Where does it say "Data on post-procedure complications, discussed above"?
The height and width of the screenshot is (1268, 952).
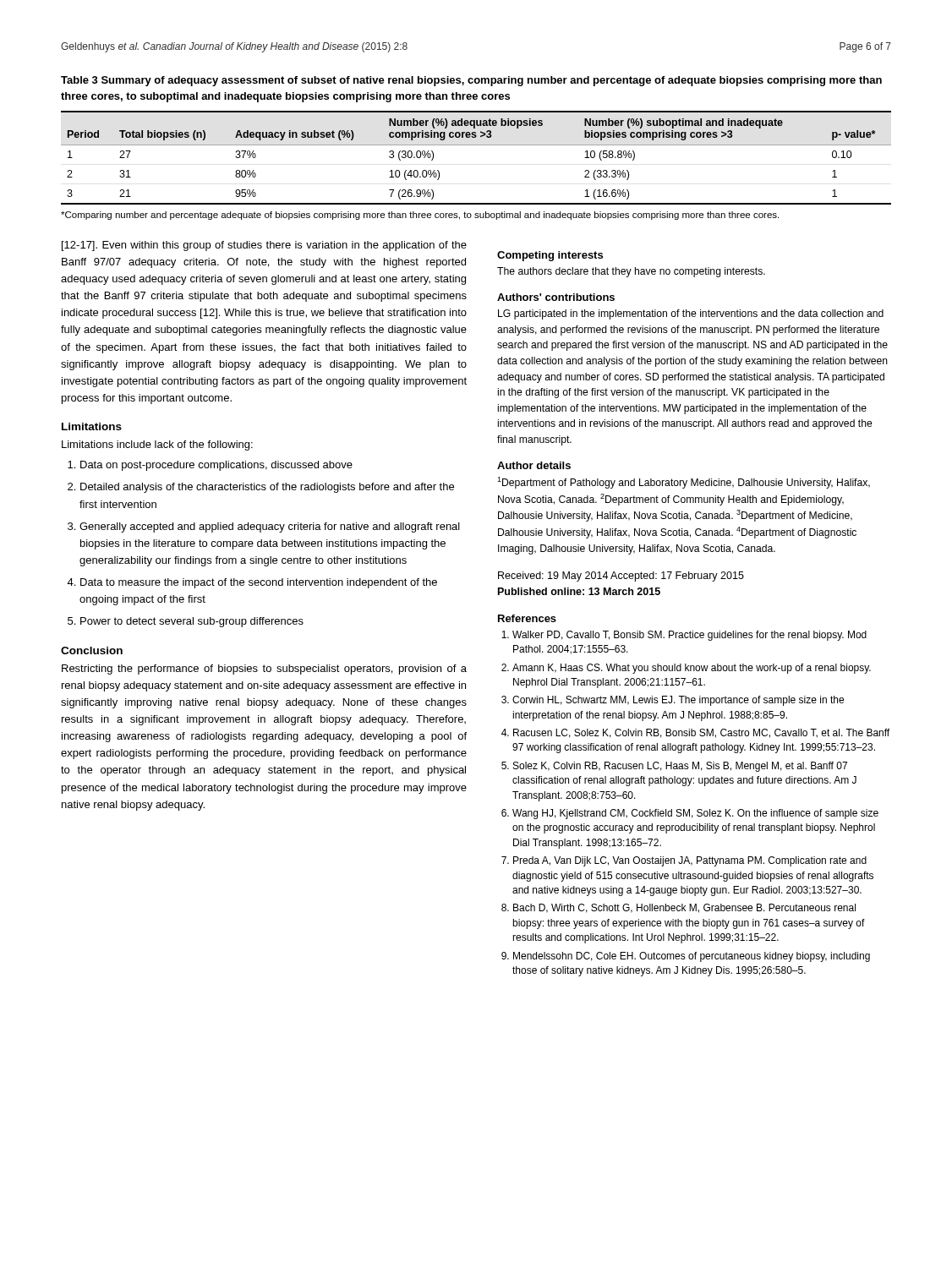pos(216,465)
